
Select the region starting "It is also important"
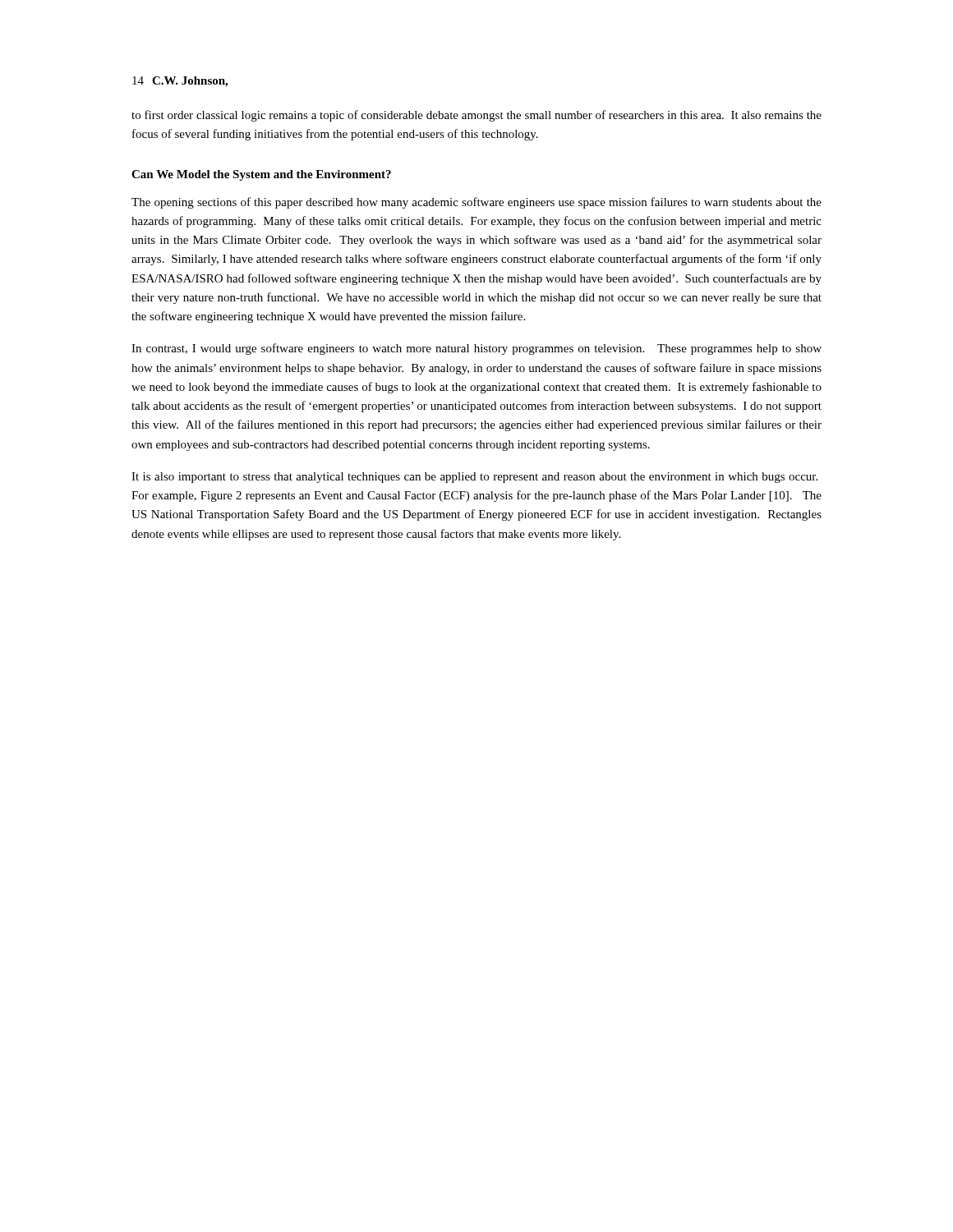(x=476, y=505)
